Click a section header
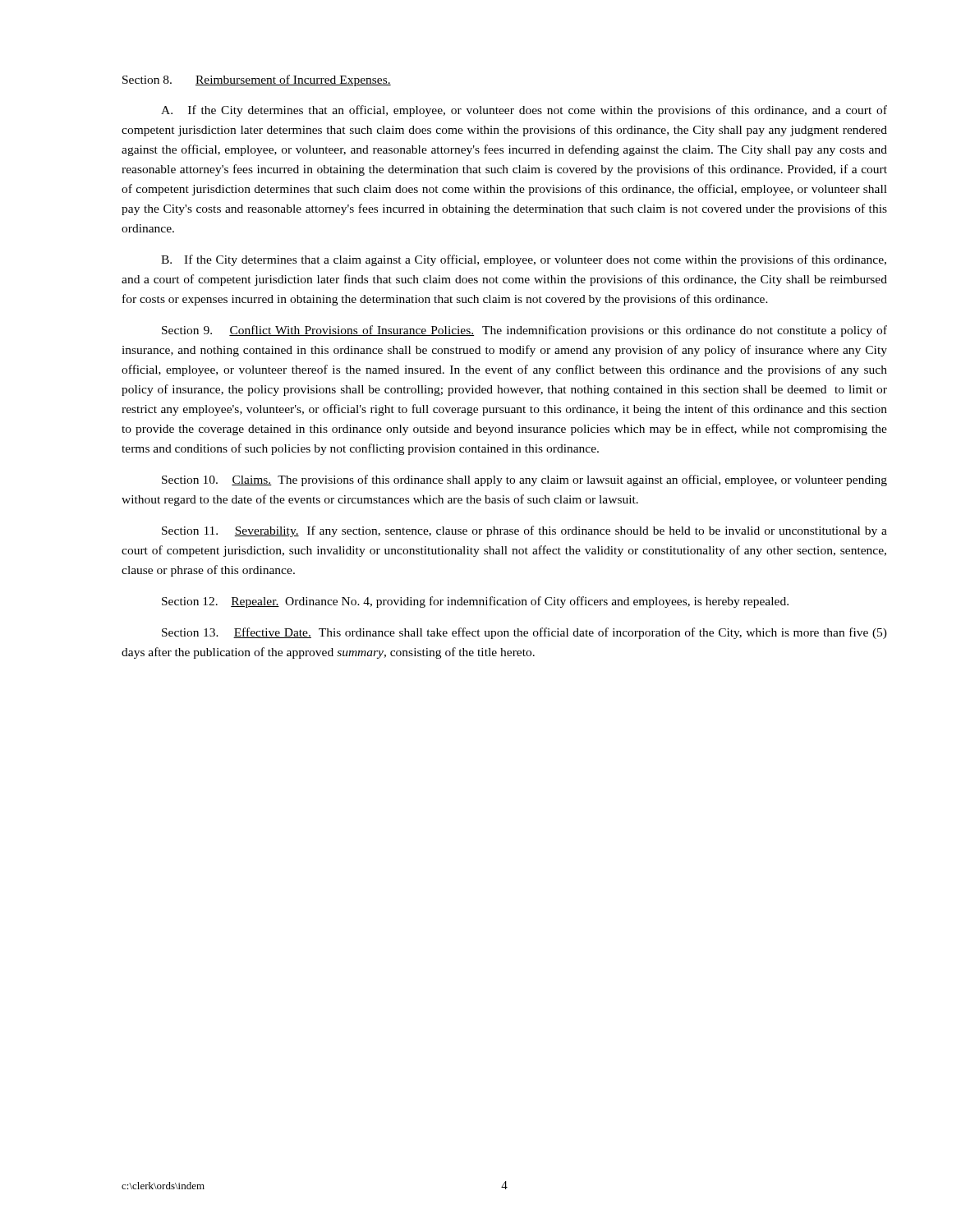The height and width of the screenshot is (1232, 961). click(x=256, y=80)
